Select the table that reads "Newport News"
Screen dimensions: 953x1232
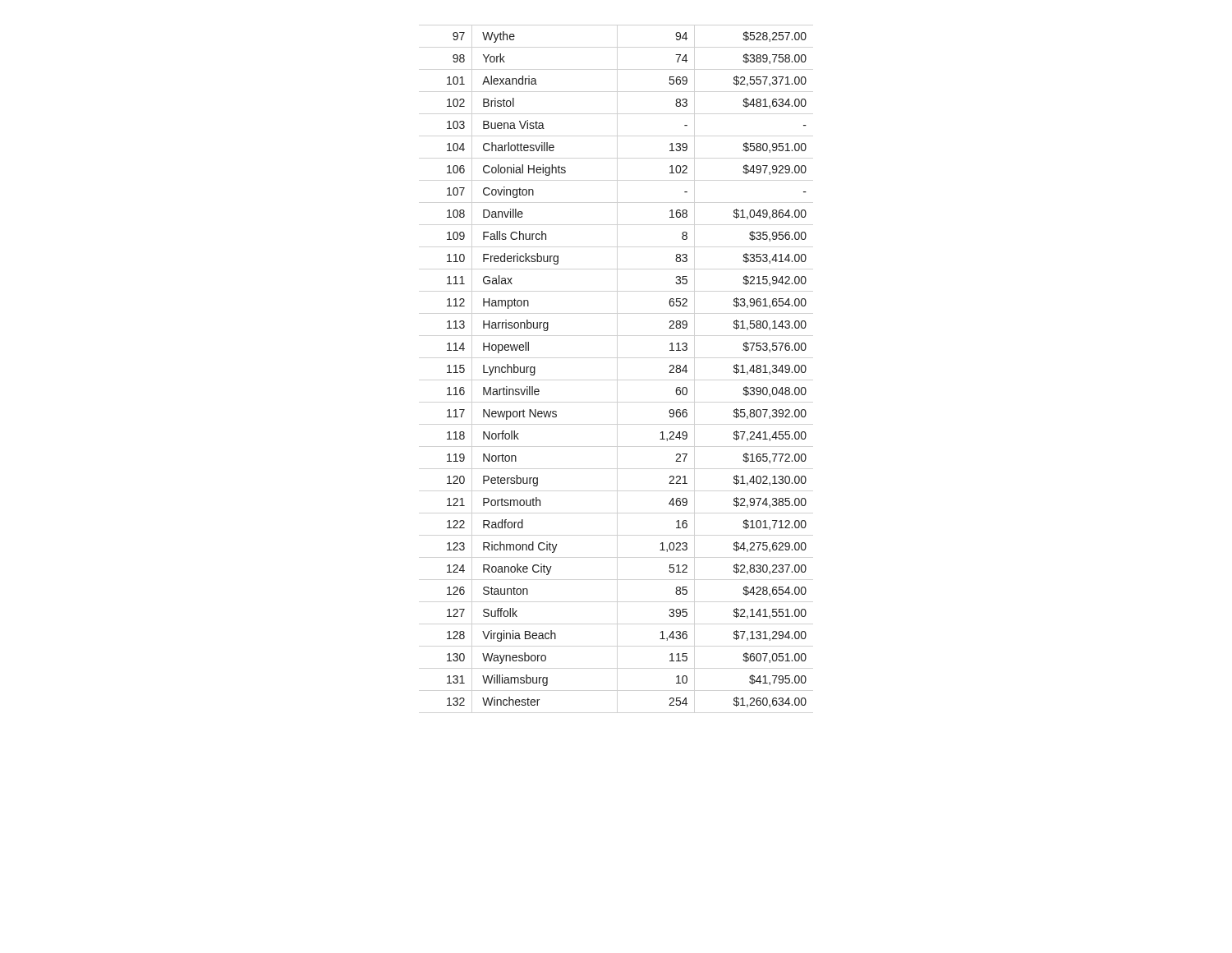[x=616, y=369]
